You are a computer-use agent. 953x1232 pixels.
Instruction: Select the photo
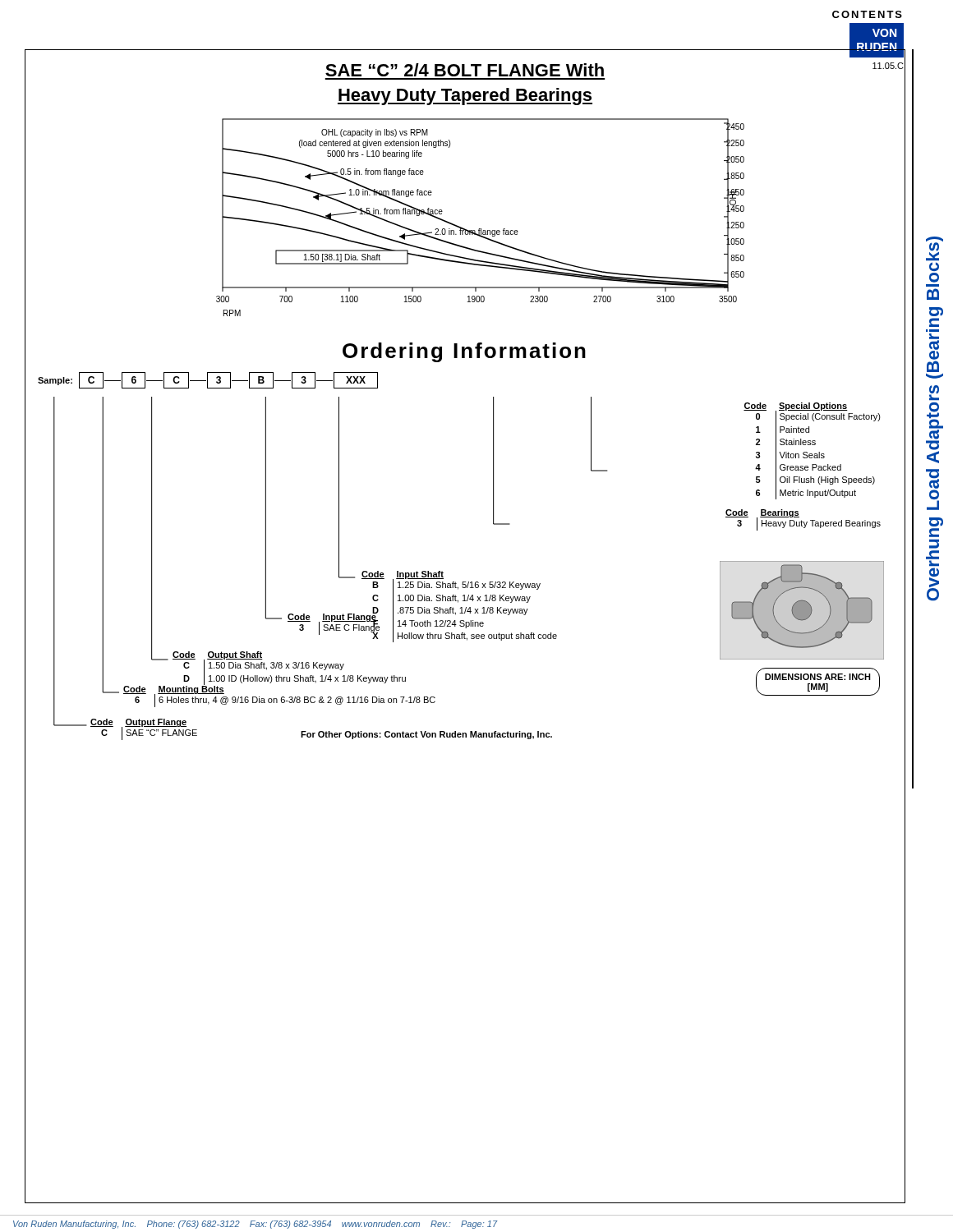pyautogui.click(x=802, y=611)
